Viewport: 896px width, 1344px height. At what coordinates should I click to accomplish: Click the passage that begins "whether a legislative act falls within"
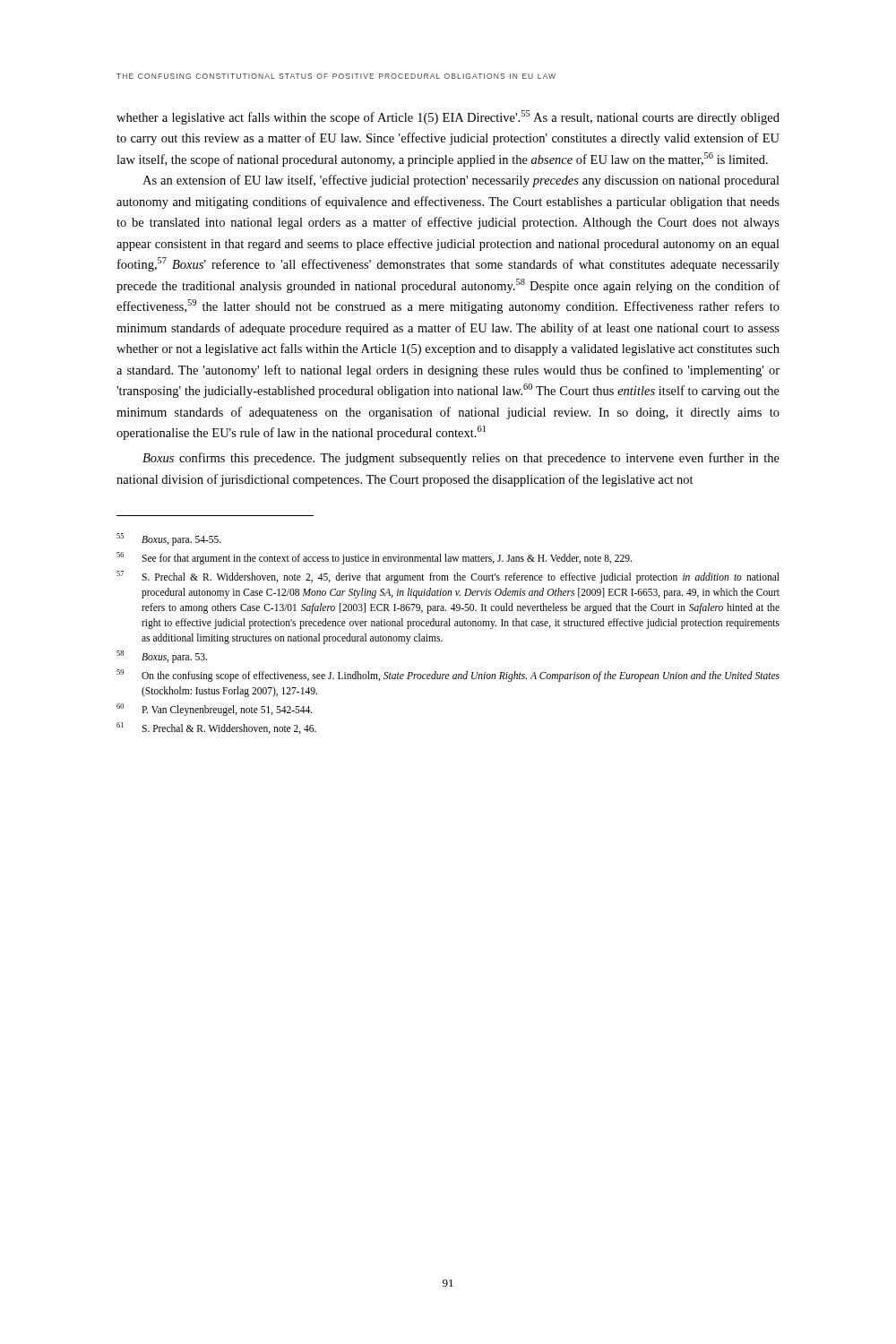(448, 139)
